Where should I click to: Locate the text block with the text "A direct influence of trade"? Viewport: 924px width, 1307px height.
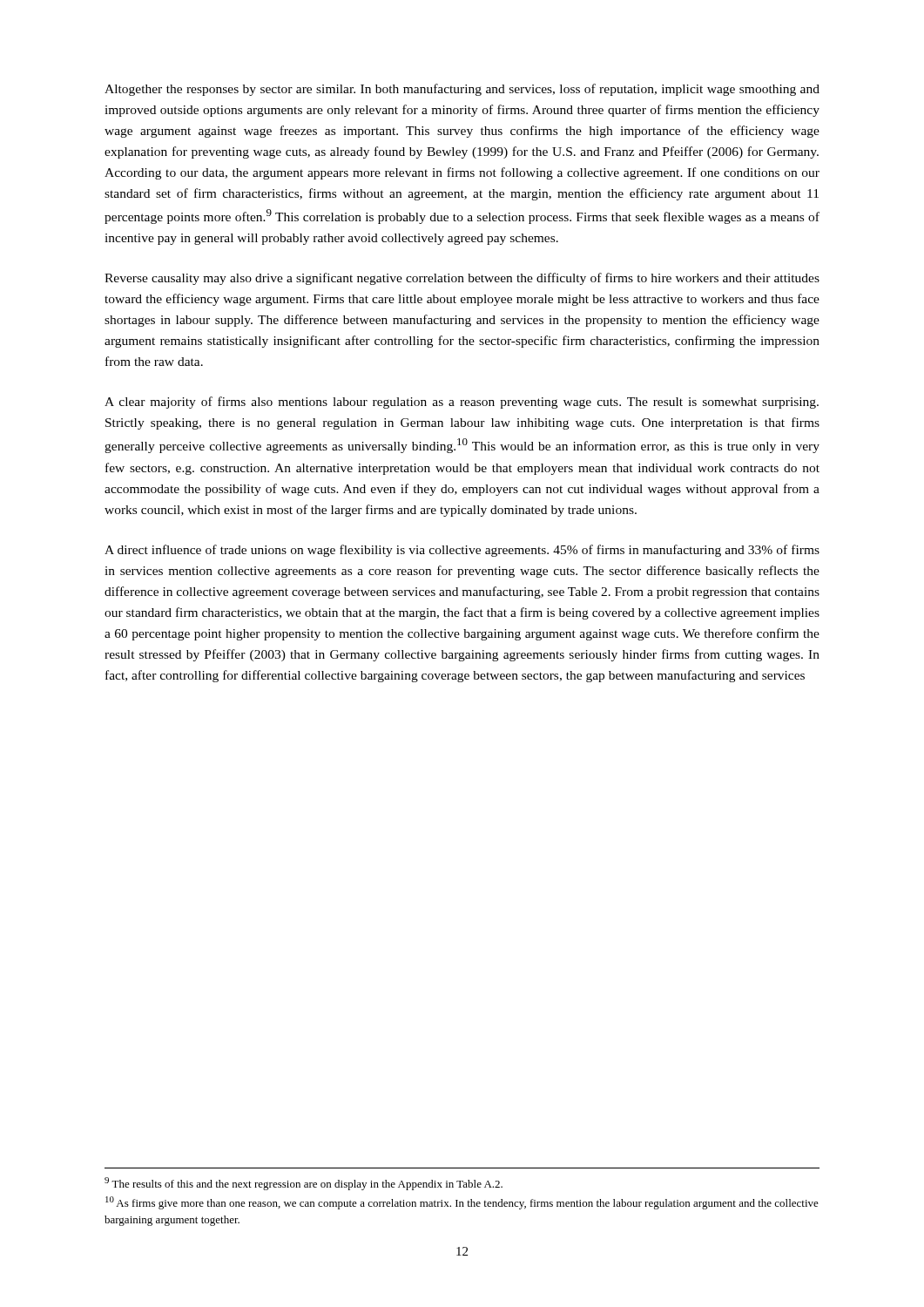click(x=462, y=612)
